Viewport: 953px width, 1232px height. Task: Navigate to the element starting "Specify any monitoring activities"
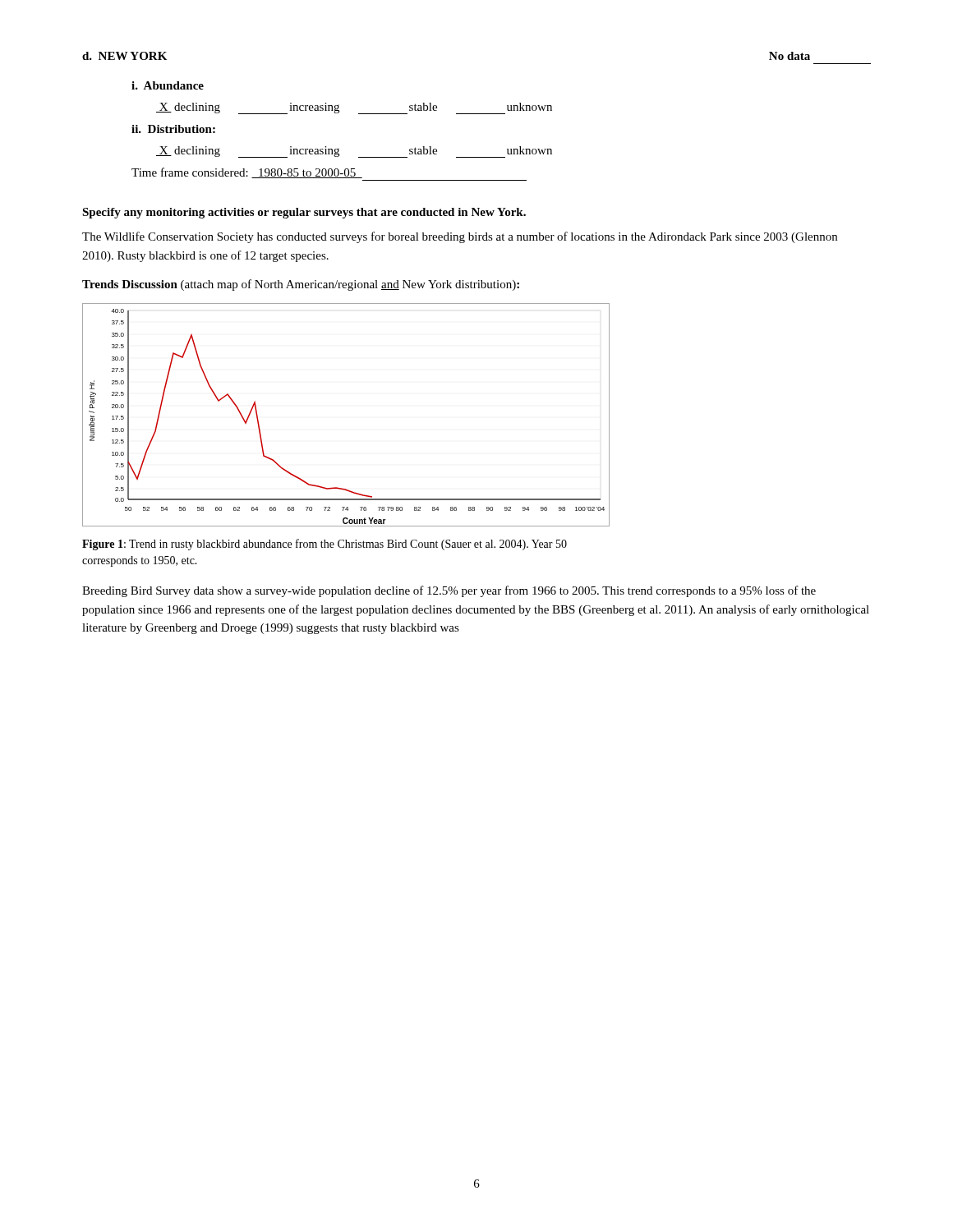coord(304,212)
